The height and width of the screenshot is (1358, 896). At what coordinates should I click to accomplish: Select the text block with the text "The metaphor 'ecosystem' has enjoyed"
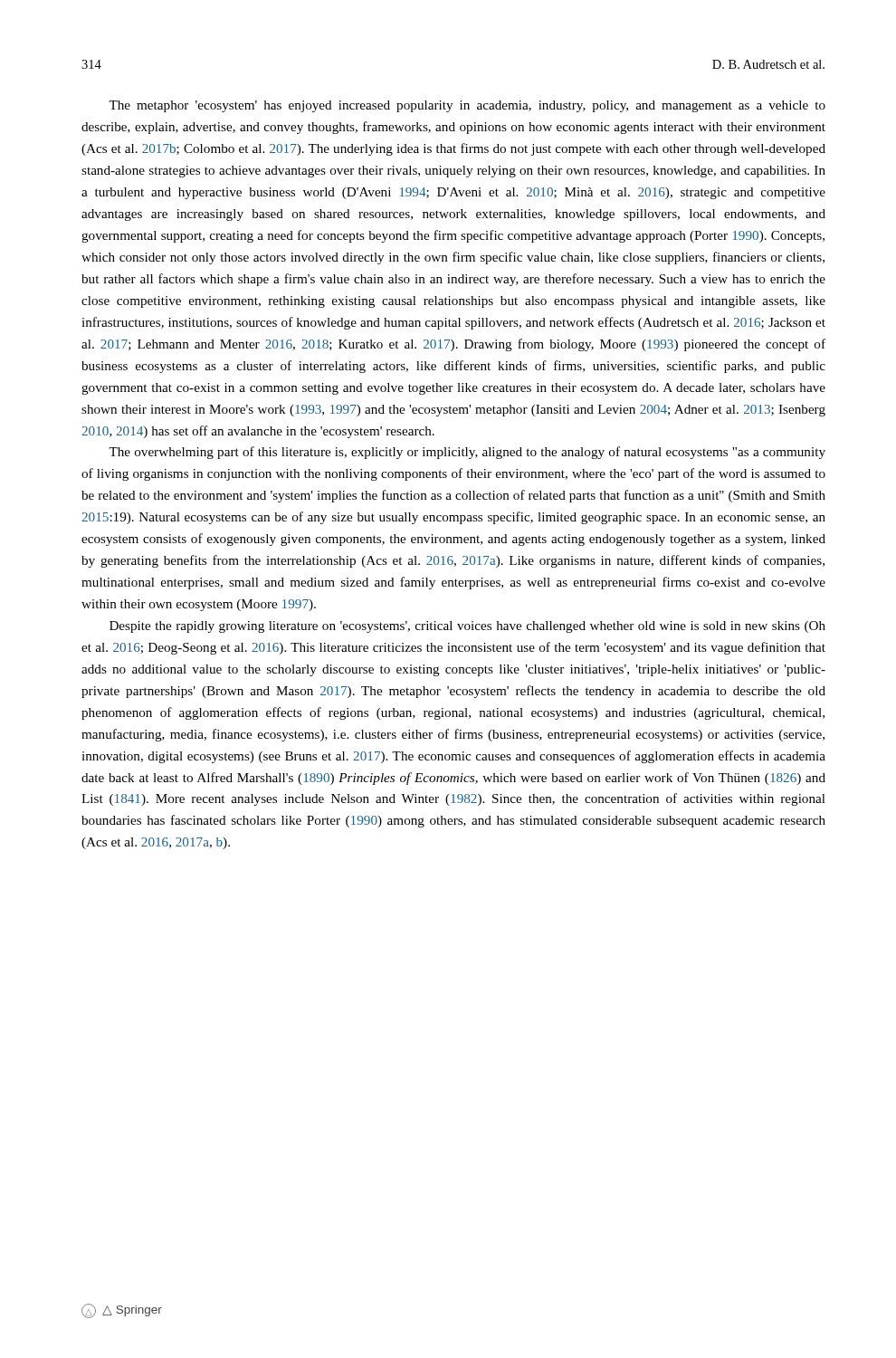click(453, 268)
